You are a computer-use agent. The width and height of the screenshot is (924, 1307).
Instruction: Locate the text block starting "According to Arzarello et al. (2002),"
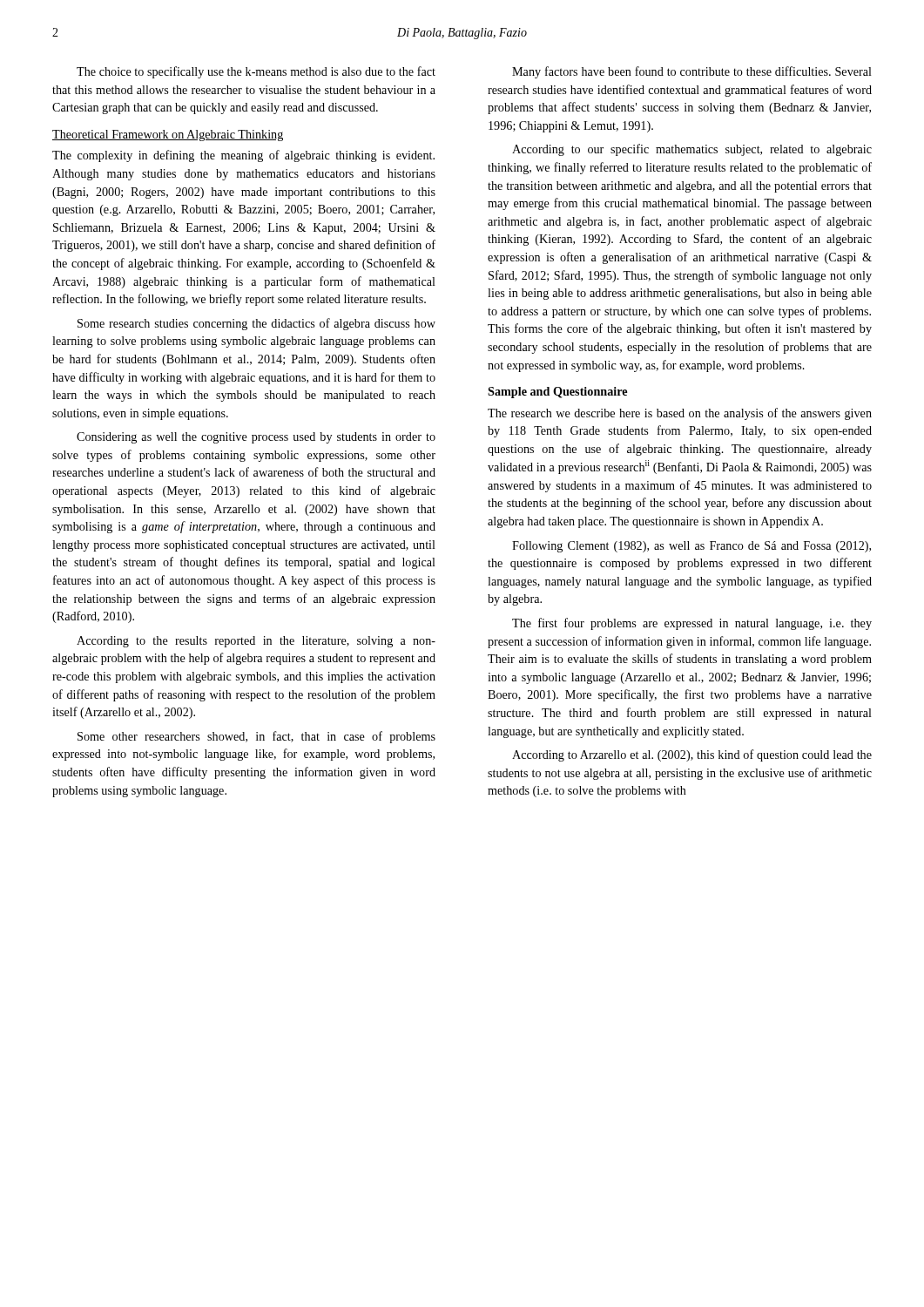(680, 773)
